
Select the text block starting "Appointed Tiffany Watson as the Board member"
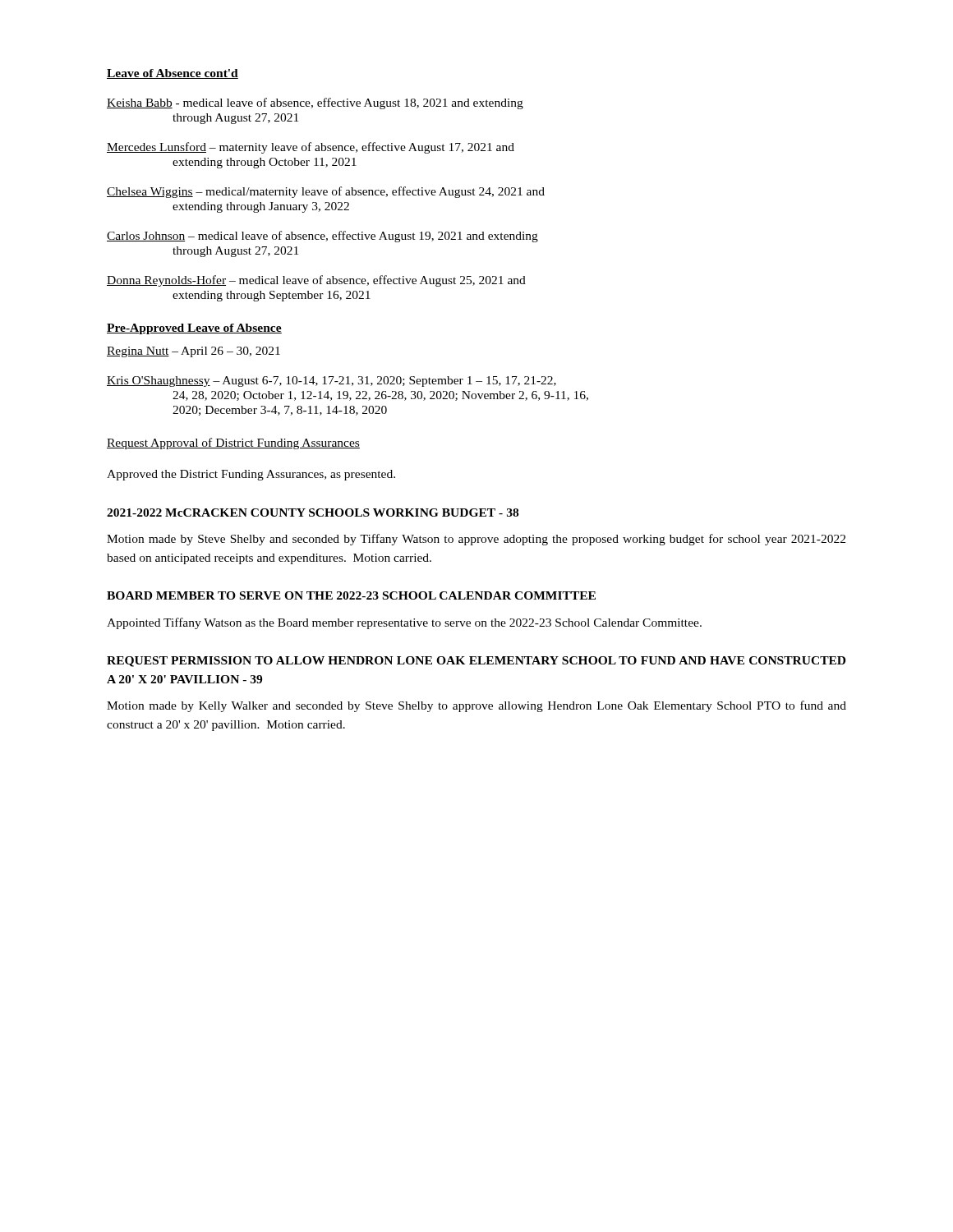[x=405, y=622]
